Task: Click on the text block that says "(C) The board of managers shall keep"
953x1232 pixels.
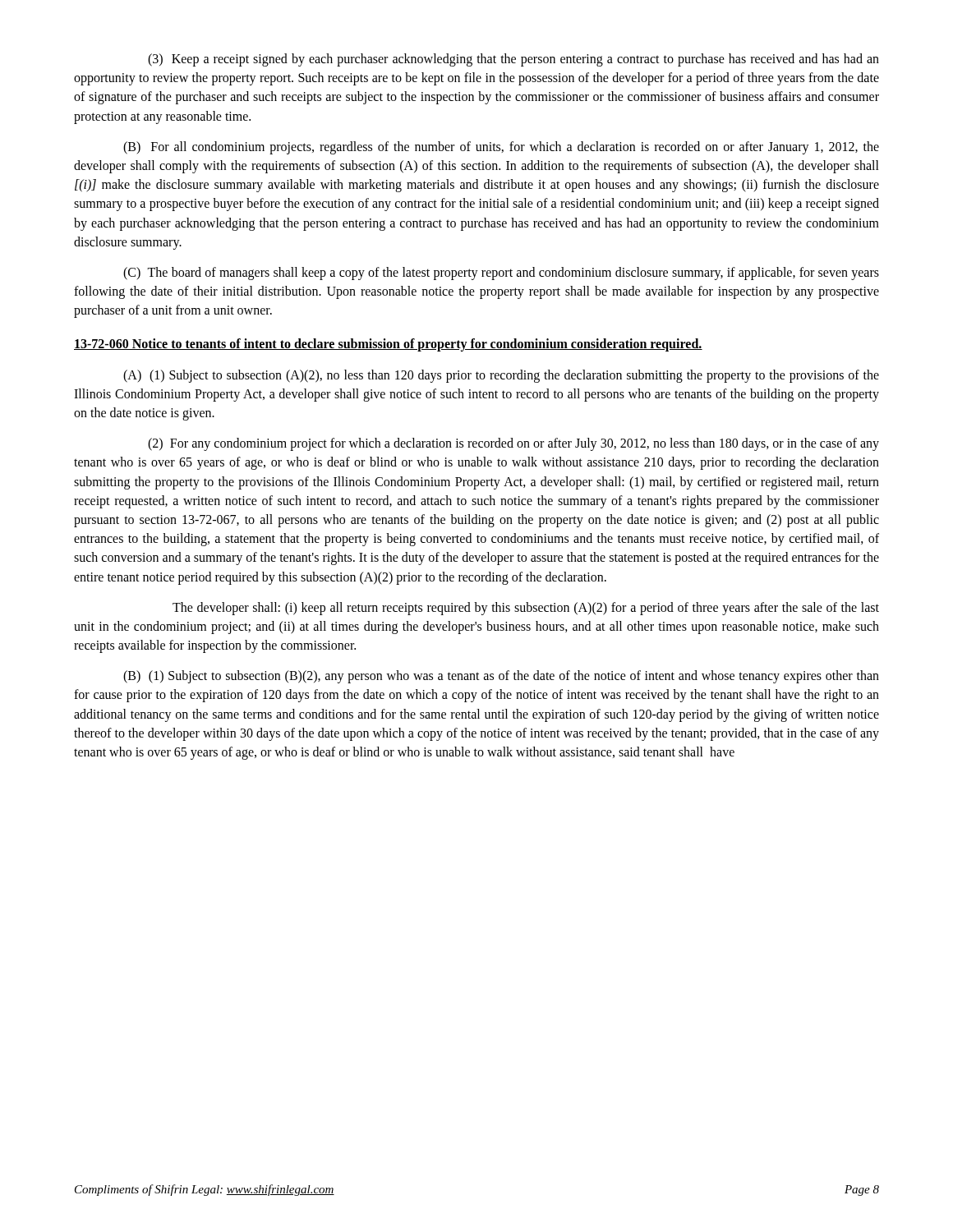Action: point(476,291)
